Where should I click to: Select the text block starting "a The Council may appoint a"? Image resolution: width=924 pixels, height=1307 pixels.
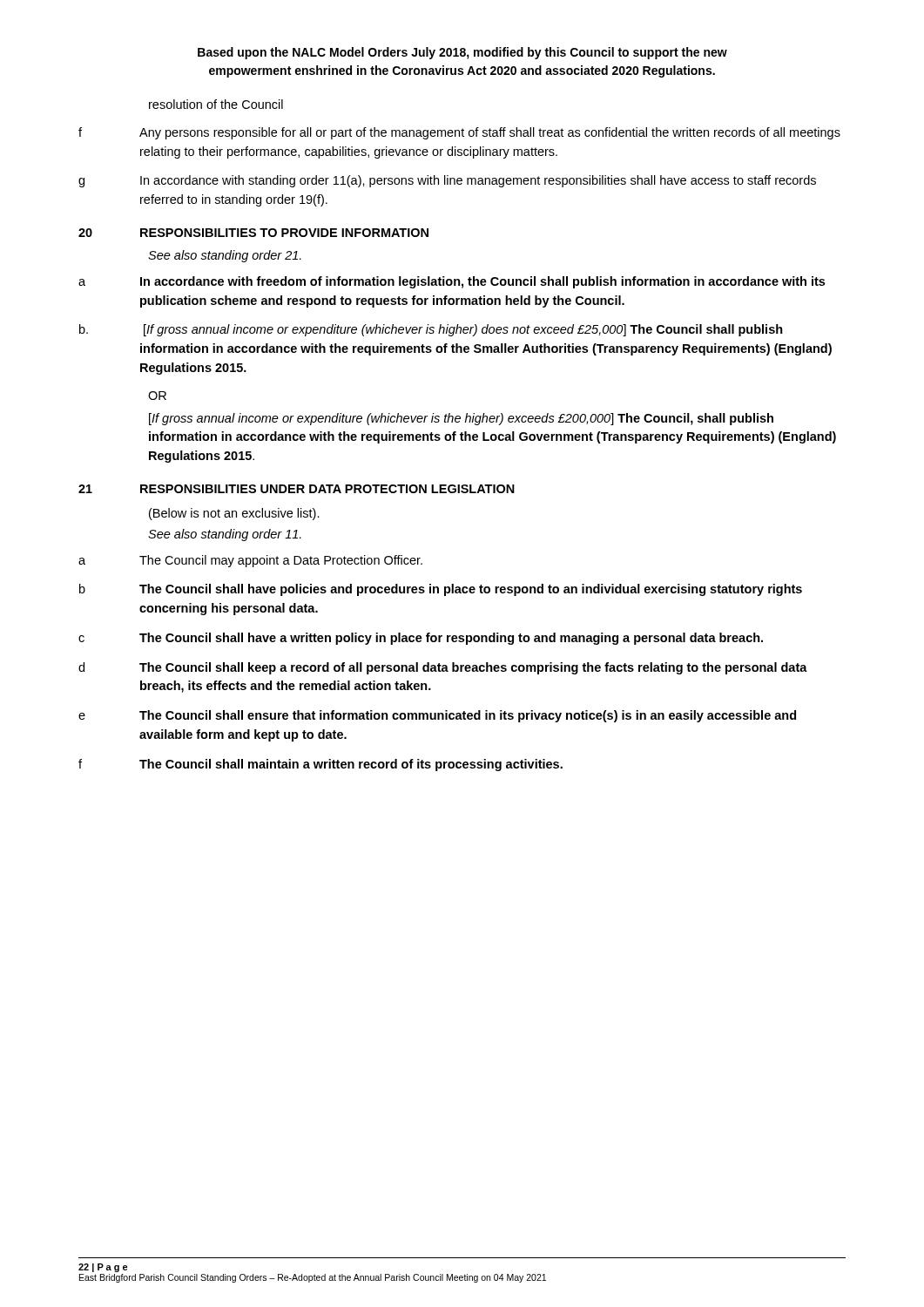pyautogui.click(x=250, y=561)
